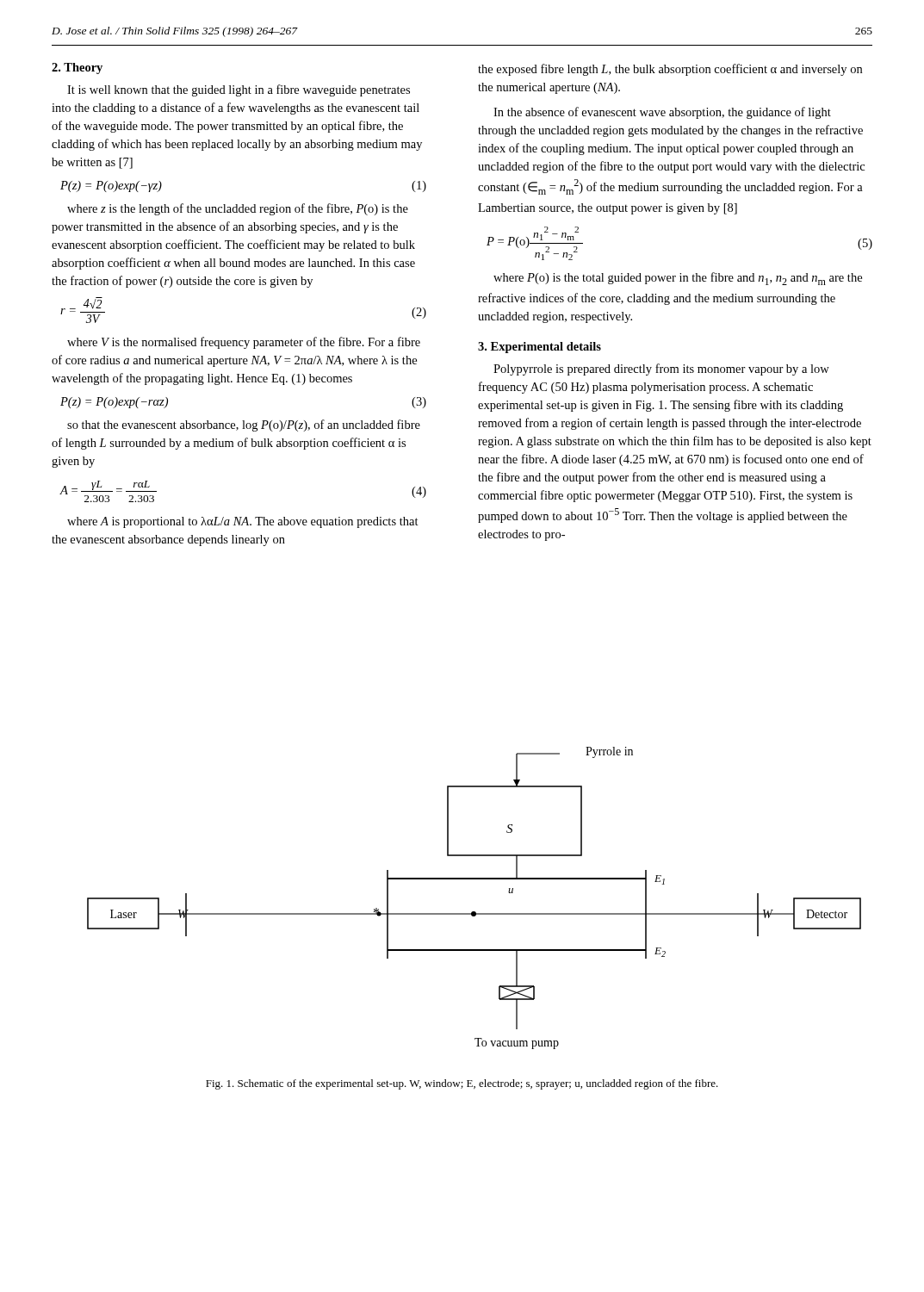This screenshot has width=924, height=1292.
Task: Click on the section header that reads "2. Theory"
Action: click(x=77, y=67)
